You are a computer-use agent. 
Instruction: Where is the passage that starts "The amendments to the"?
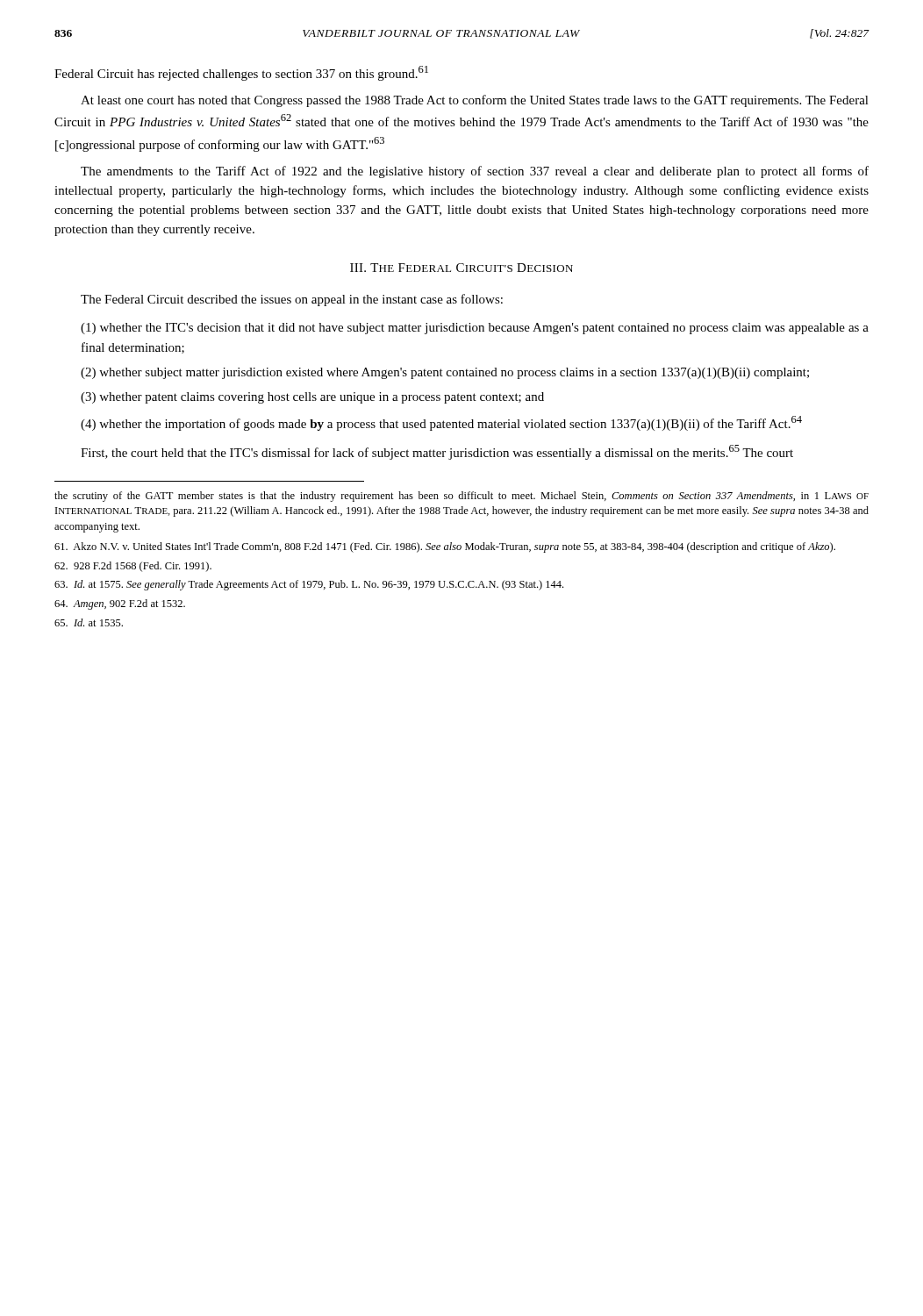pyautogui.click(x=462, y=200)
